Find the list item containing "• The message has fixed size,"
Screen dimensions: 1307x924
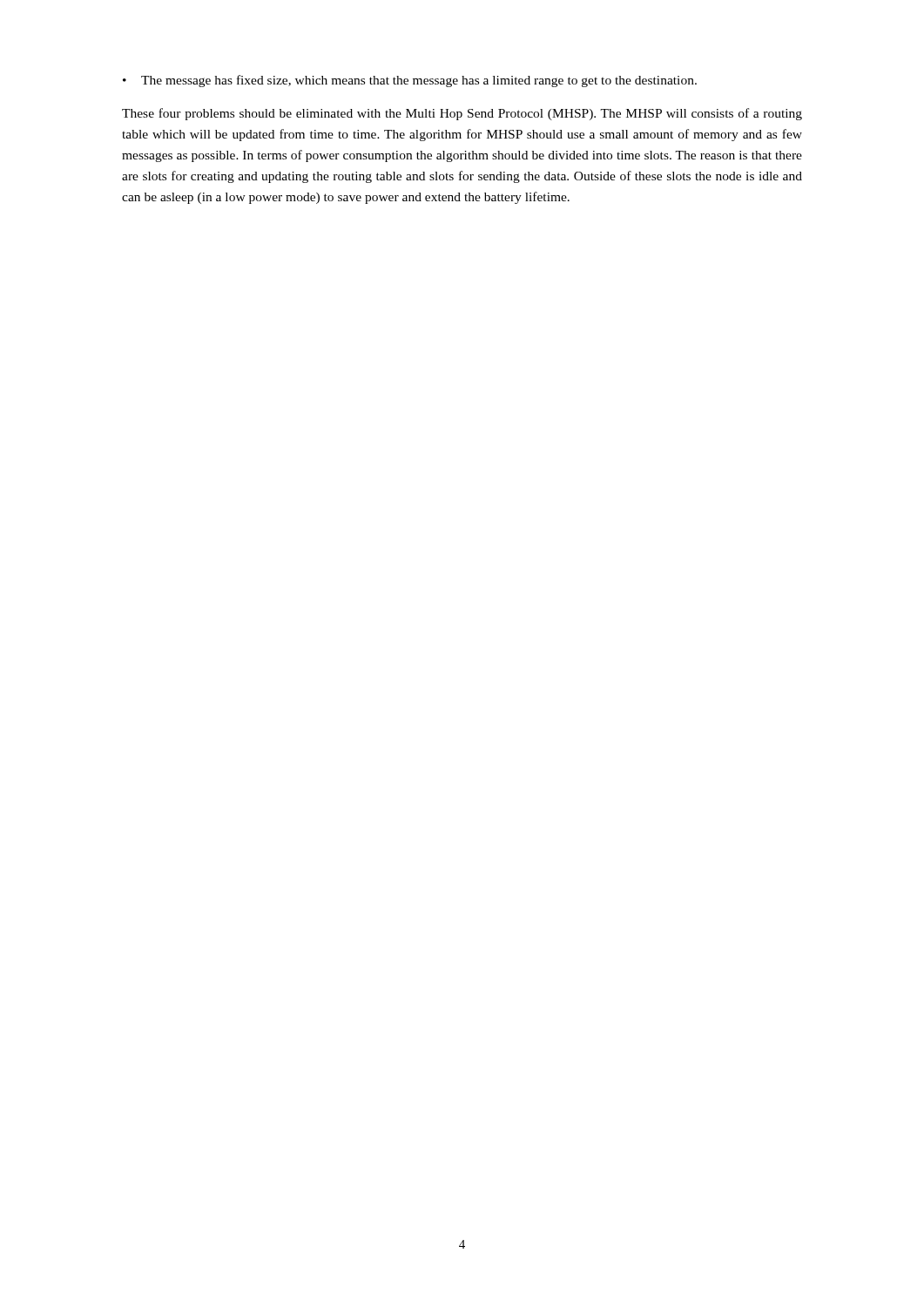462,80
